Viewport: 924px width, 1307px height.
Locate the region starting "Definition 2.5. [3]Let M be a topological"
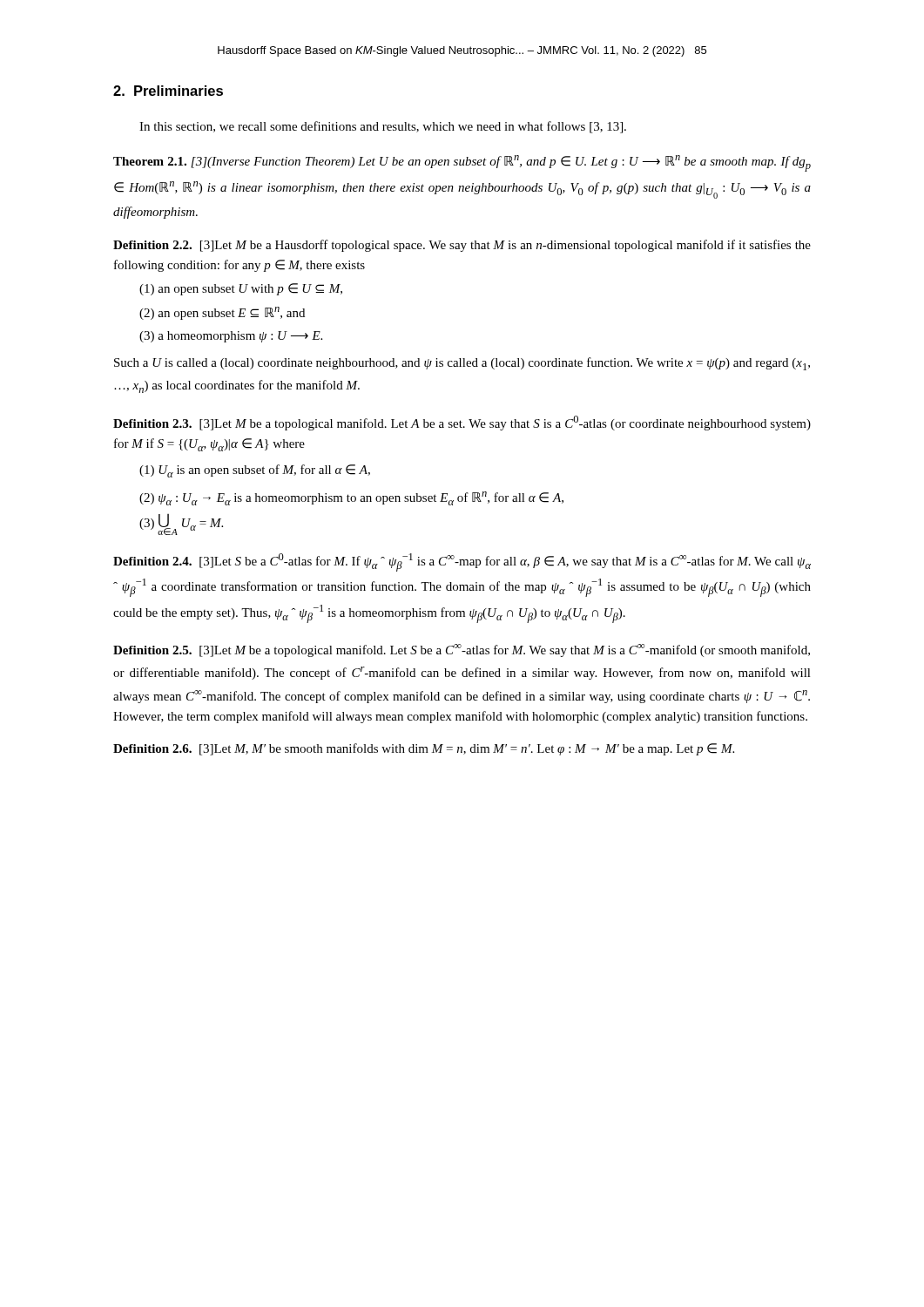coord(462,681)
